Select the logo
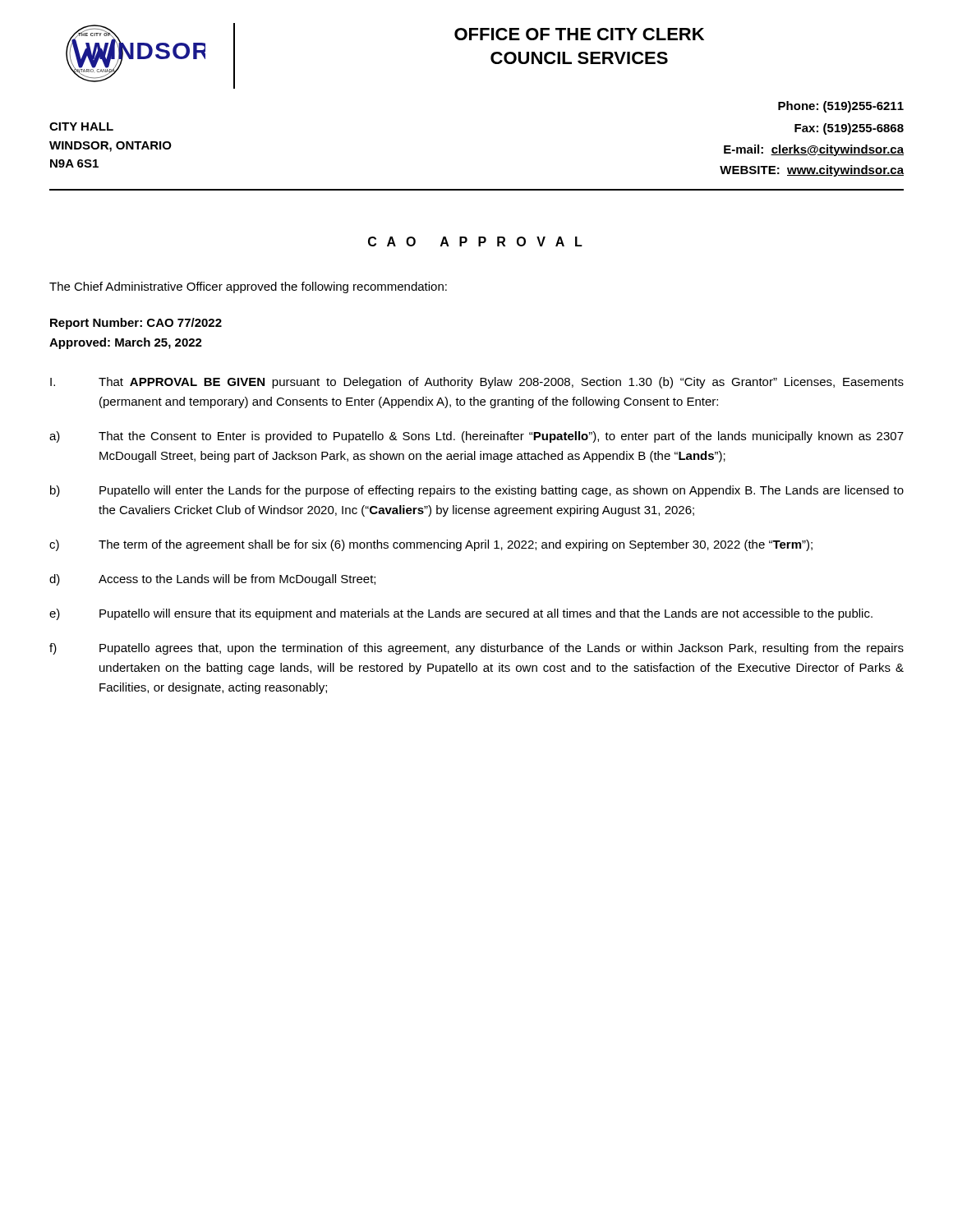 click(x=131, y=55)
